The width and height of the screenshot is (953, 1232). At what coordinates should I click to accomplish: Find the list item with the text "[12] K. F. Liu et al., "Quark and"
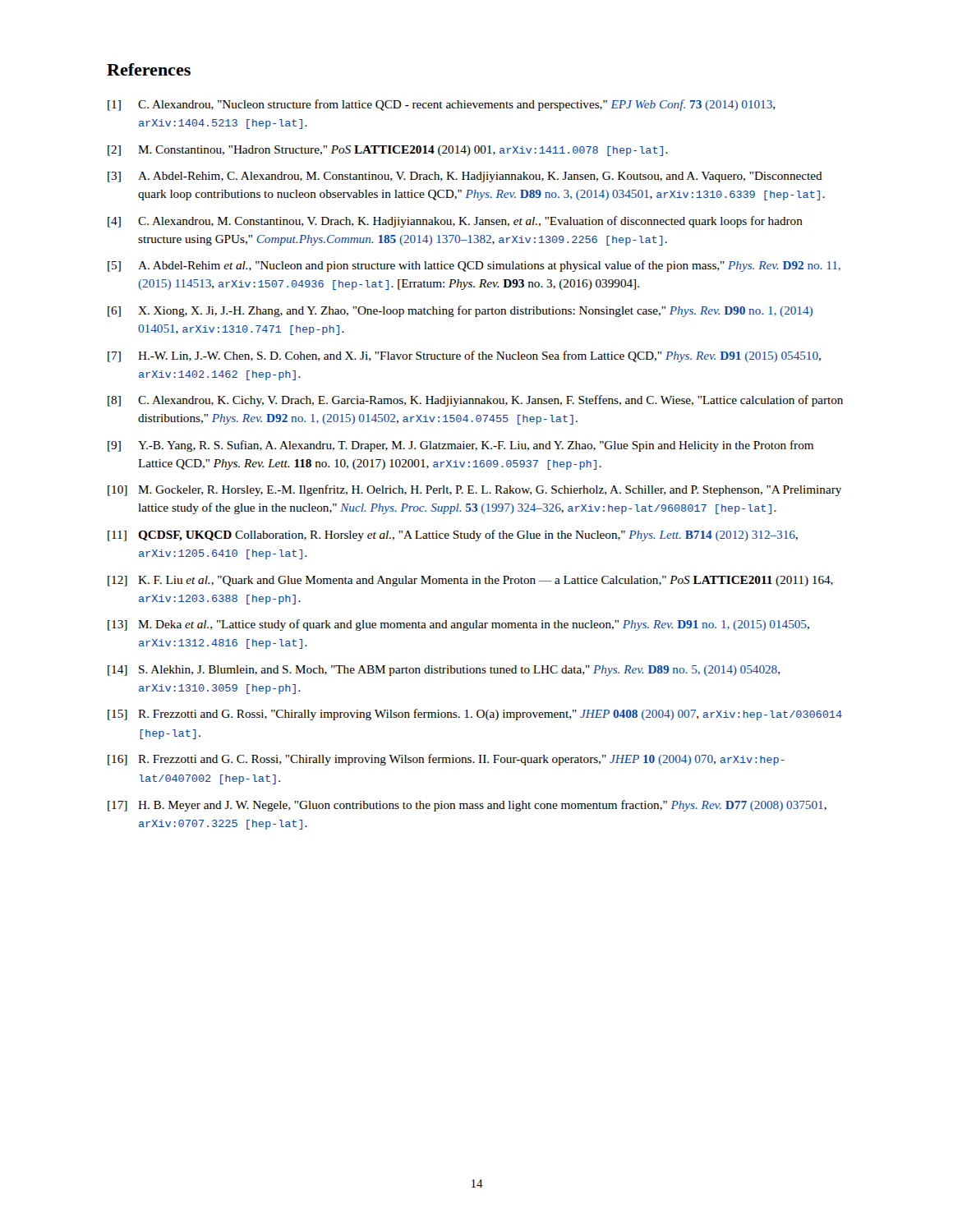point(476,589)
